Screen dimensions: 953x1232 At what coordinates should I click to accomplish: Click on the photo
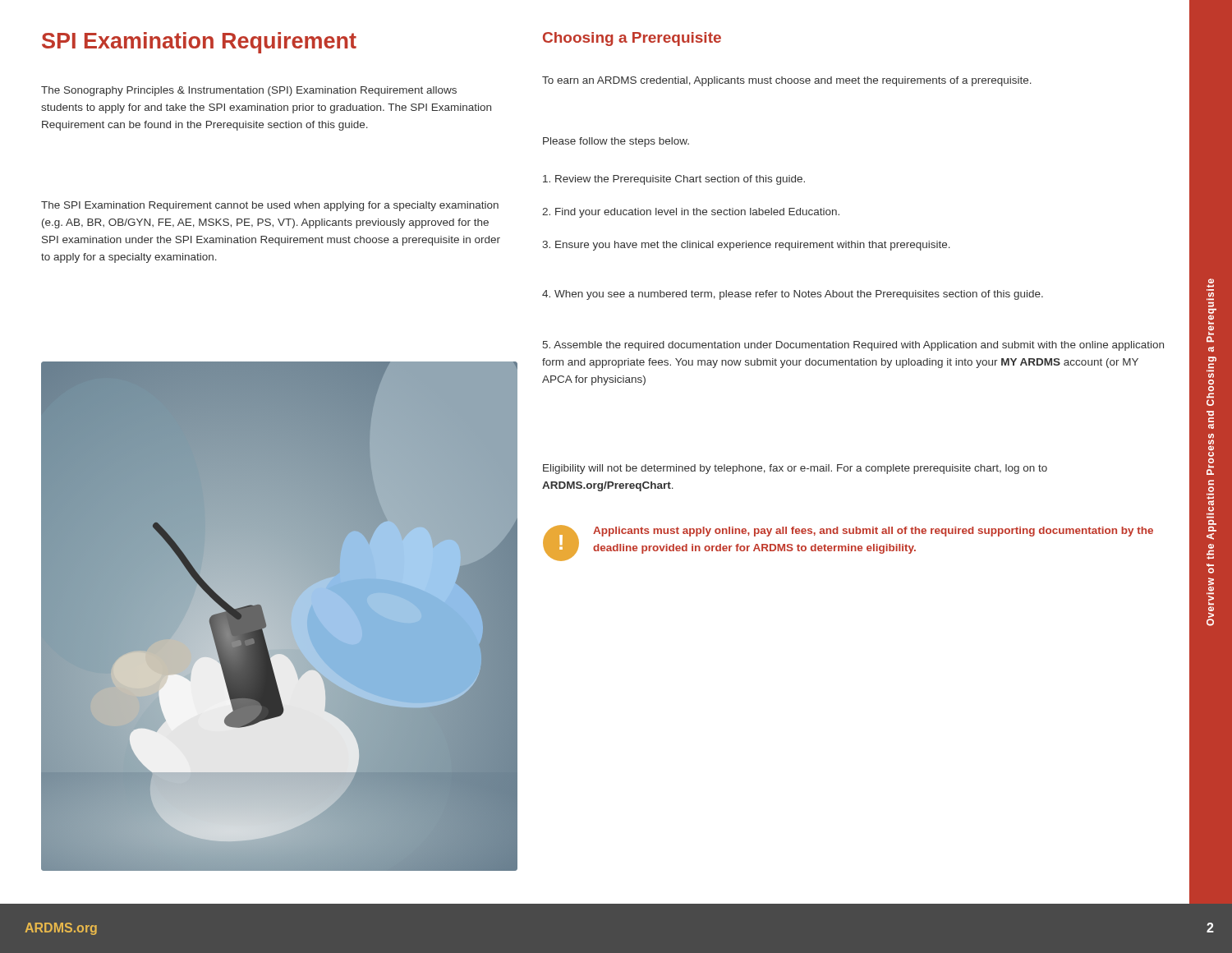point(279,616)
